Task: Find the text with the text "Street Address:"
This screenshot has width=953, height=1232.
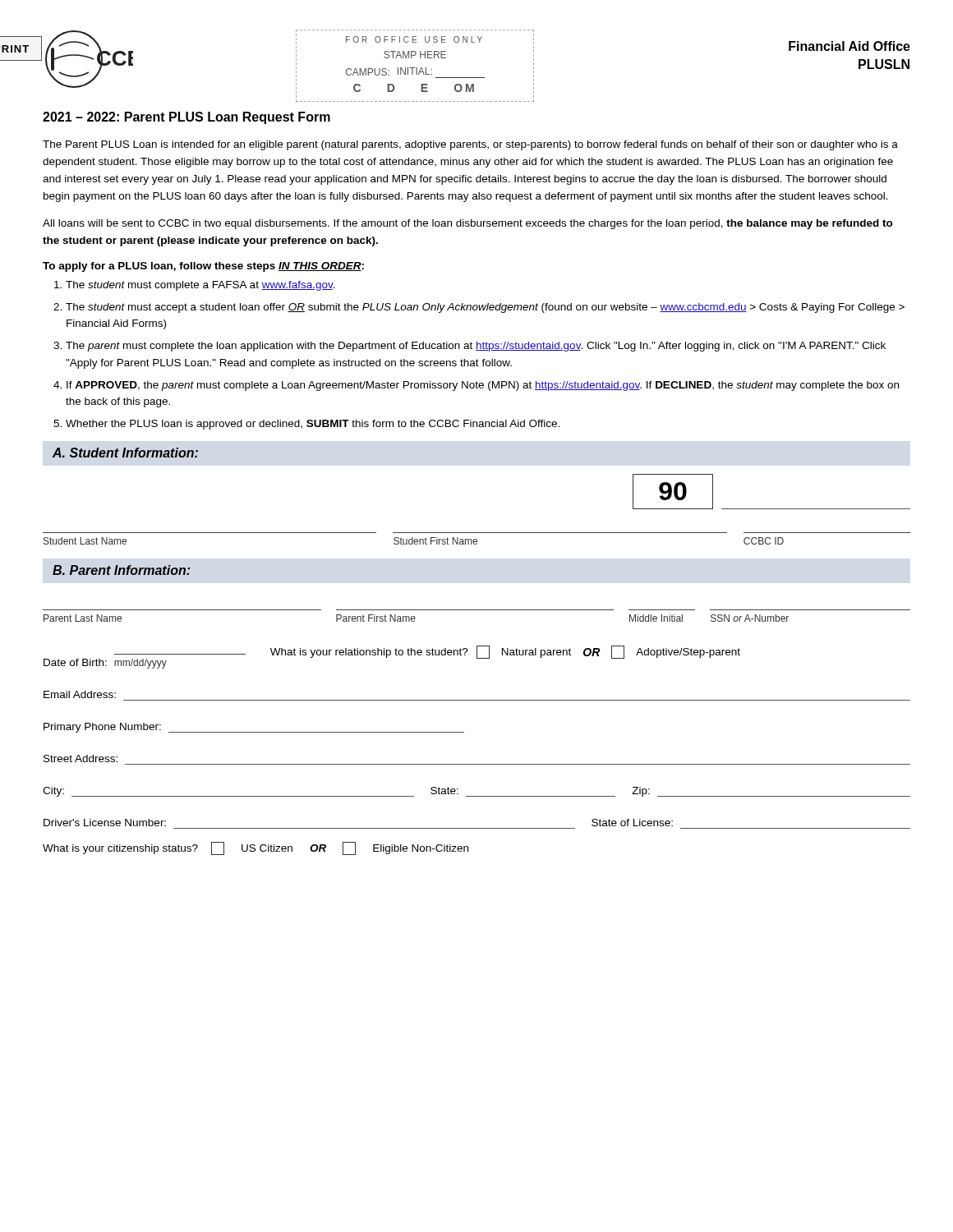Action: tap(476, 755)
